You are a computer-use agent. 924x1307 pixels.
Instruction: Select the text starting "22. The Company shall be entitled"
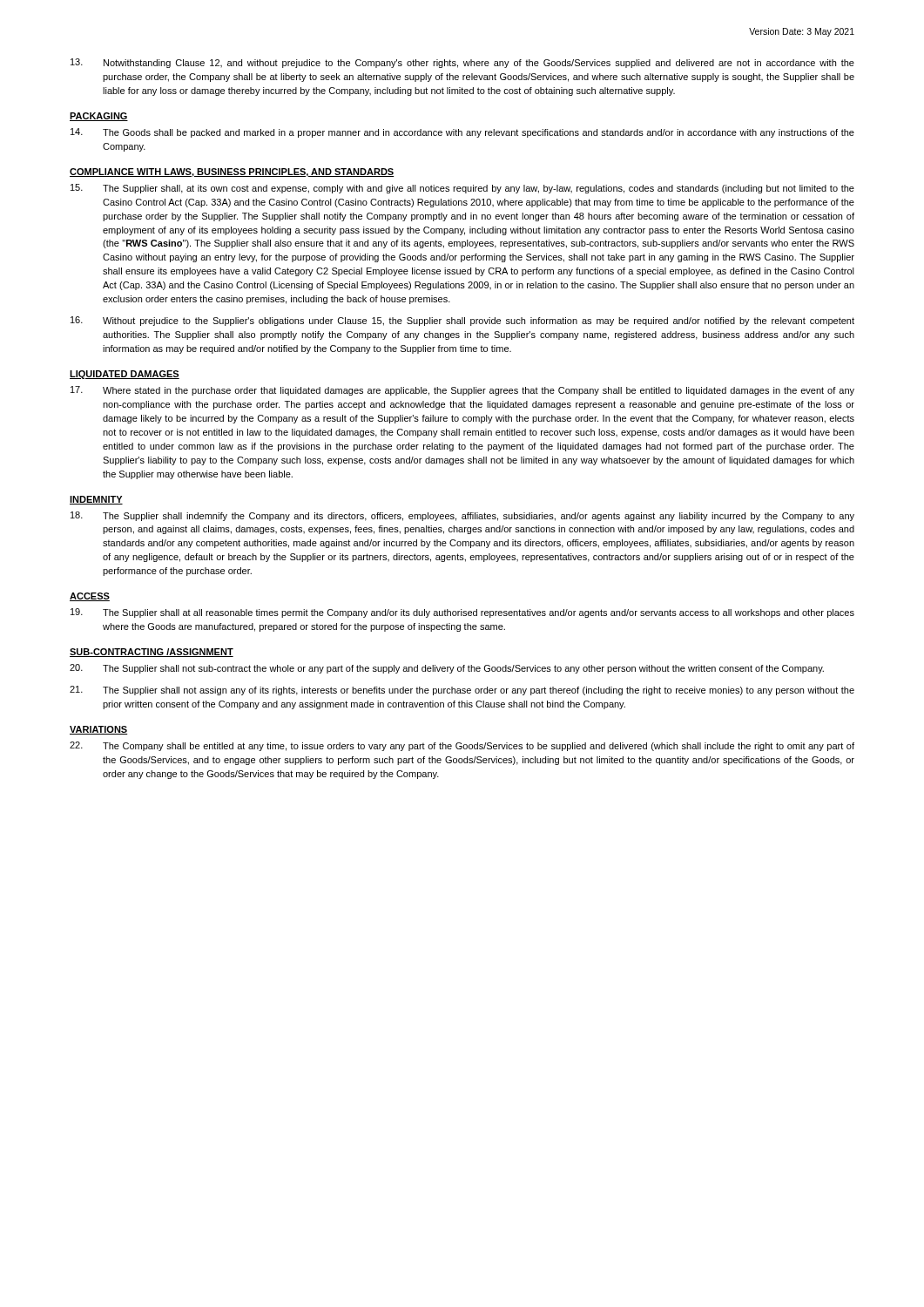pos(462,760)
